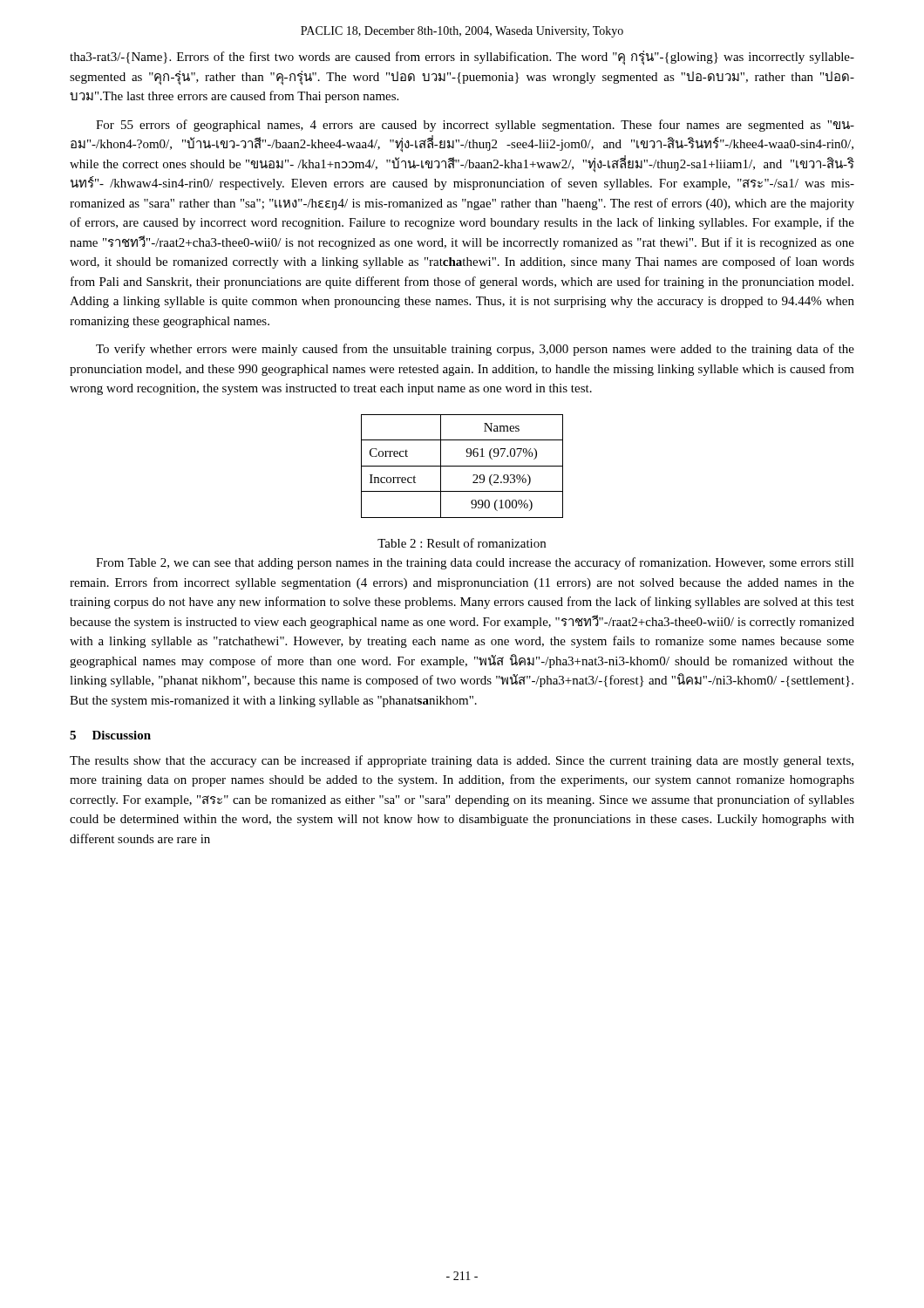
Task: Find the table that mentions "961 (97.07%)"
Action: 462,466
